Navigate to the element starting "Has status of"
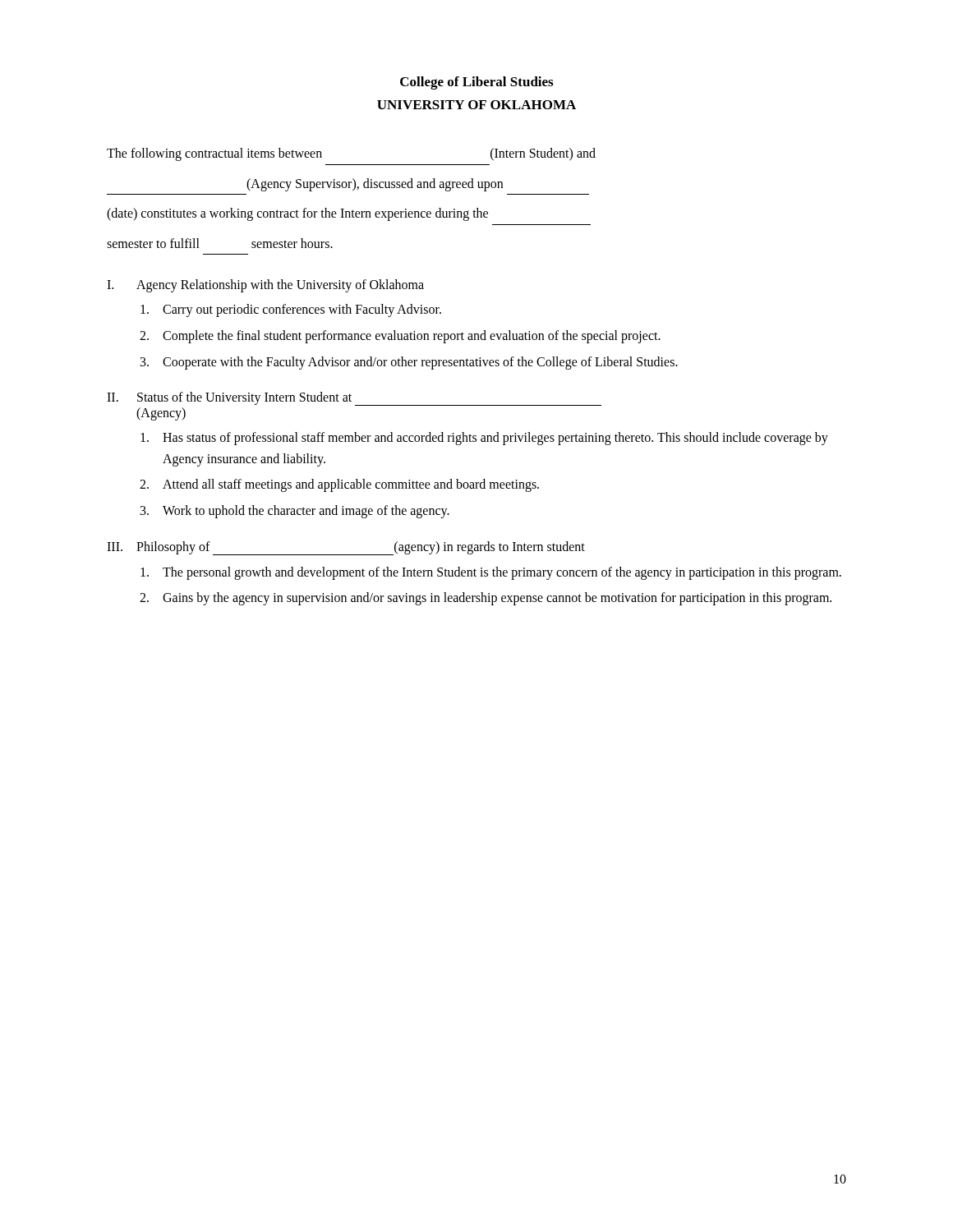The image size is (953, 1232). pos(493,448)
